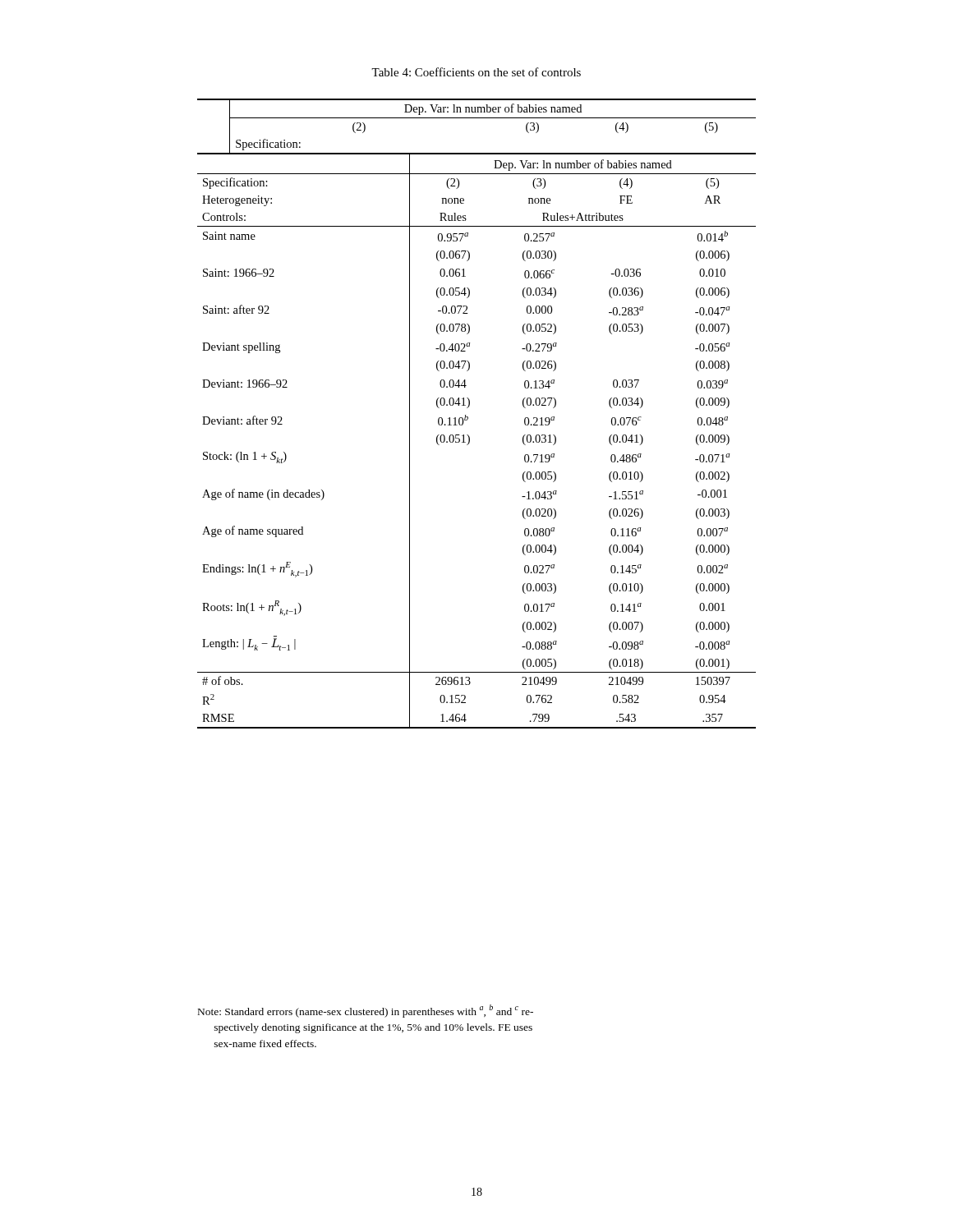Click the caption that begins "Table 4: Coefficients on the"
The image size is (953, 1232).
[476, 72]
